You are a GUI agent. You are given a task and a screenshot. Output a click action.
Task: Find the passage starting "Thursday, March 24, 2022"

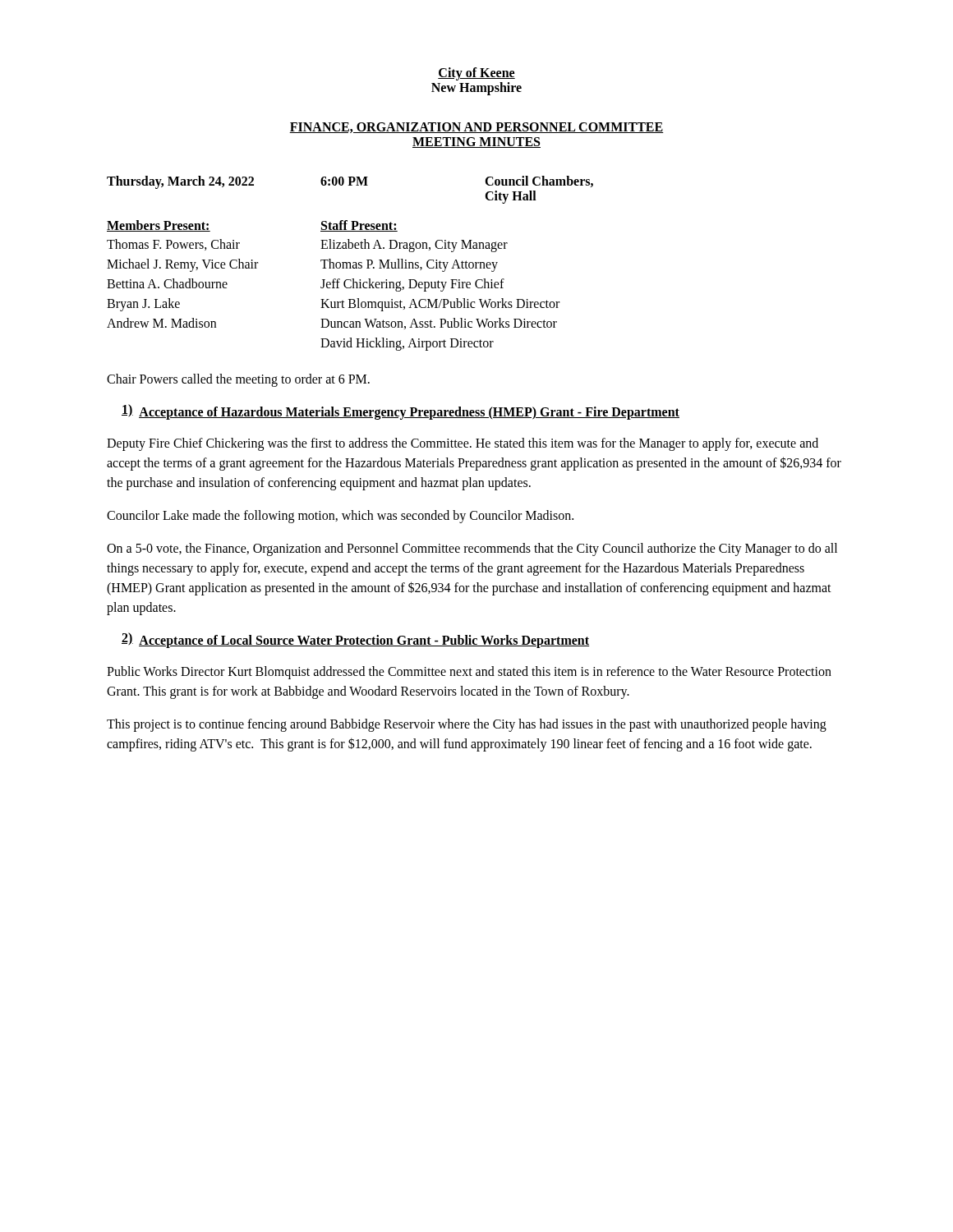[181, 181]
